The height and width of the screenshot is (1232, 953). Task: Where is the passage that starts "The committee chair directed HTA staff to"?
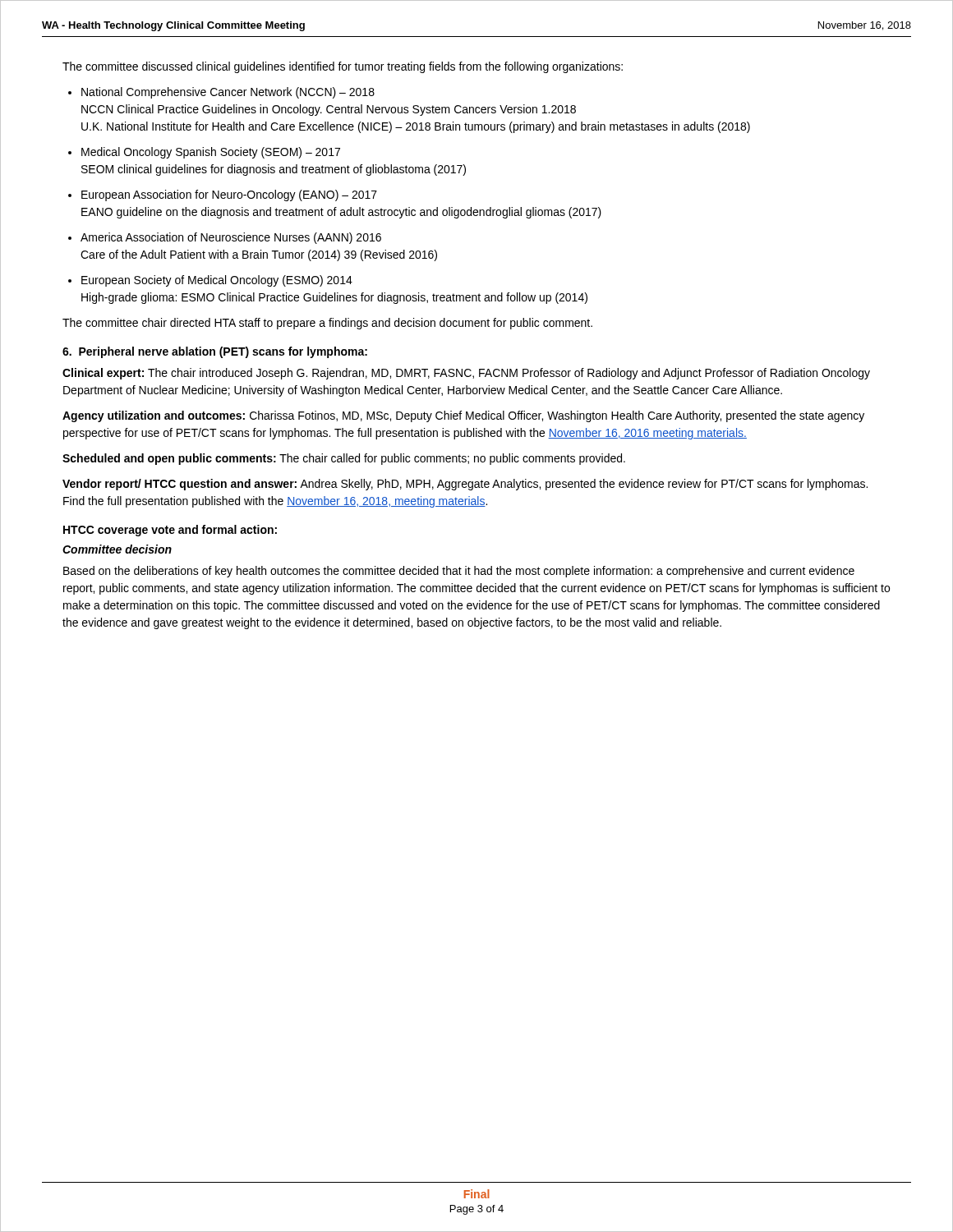pyautogui.click(x=328, y=323)
